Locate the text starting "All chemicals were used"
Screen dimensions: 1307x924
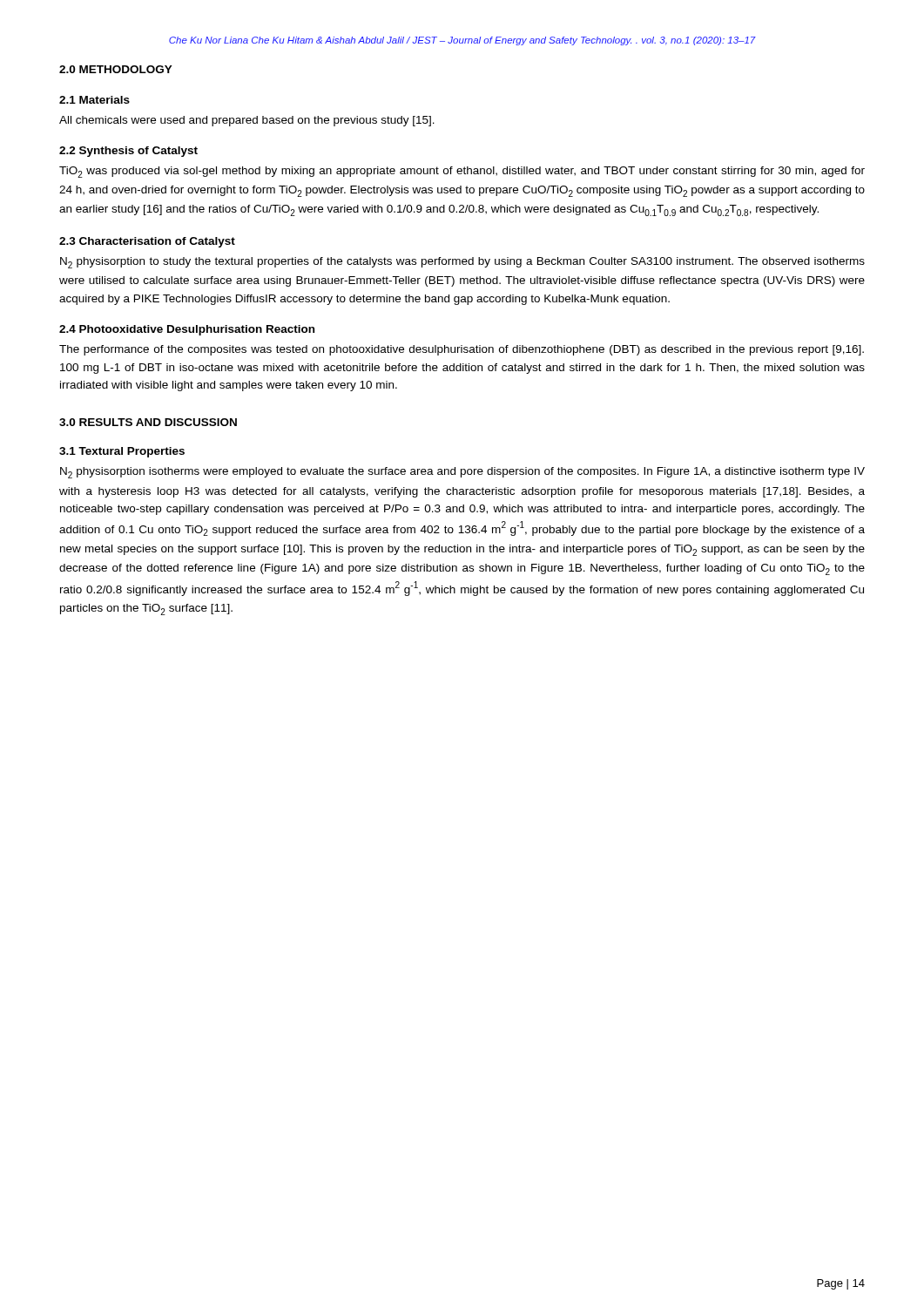tap(247, 120)
